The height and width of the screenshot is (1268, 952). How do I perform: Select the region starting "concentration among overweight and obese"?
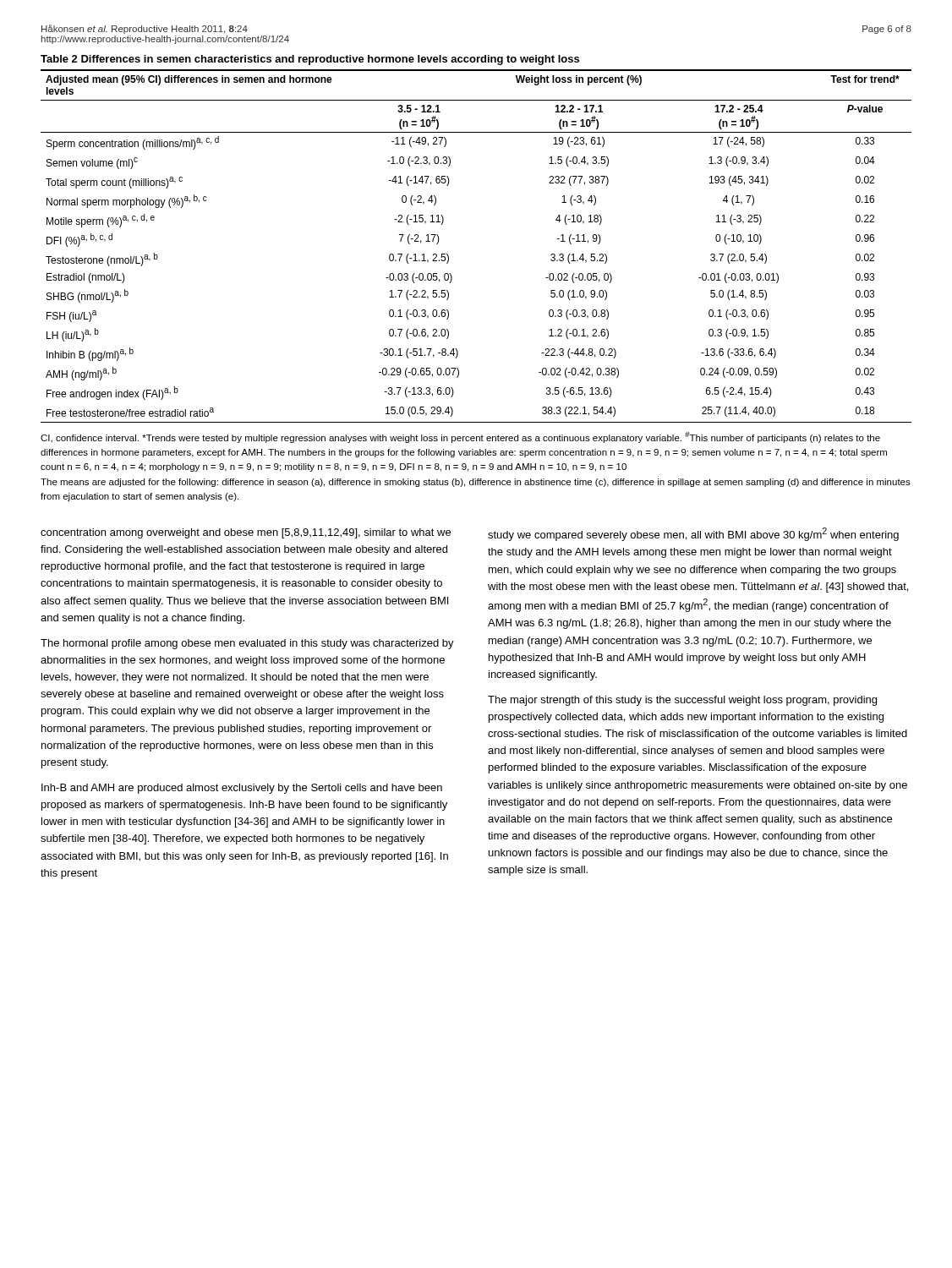click(x=252, y=703)
